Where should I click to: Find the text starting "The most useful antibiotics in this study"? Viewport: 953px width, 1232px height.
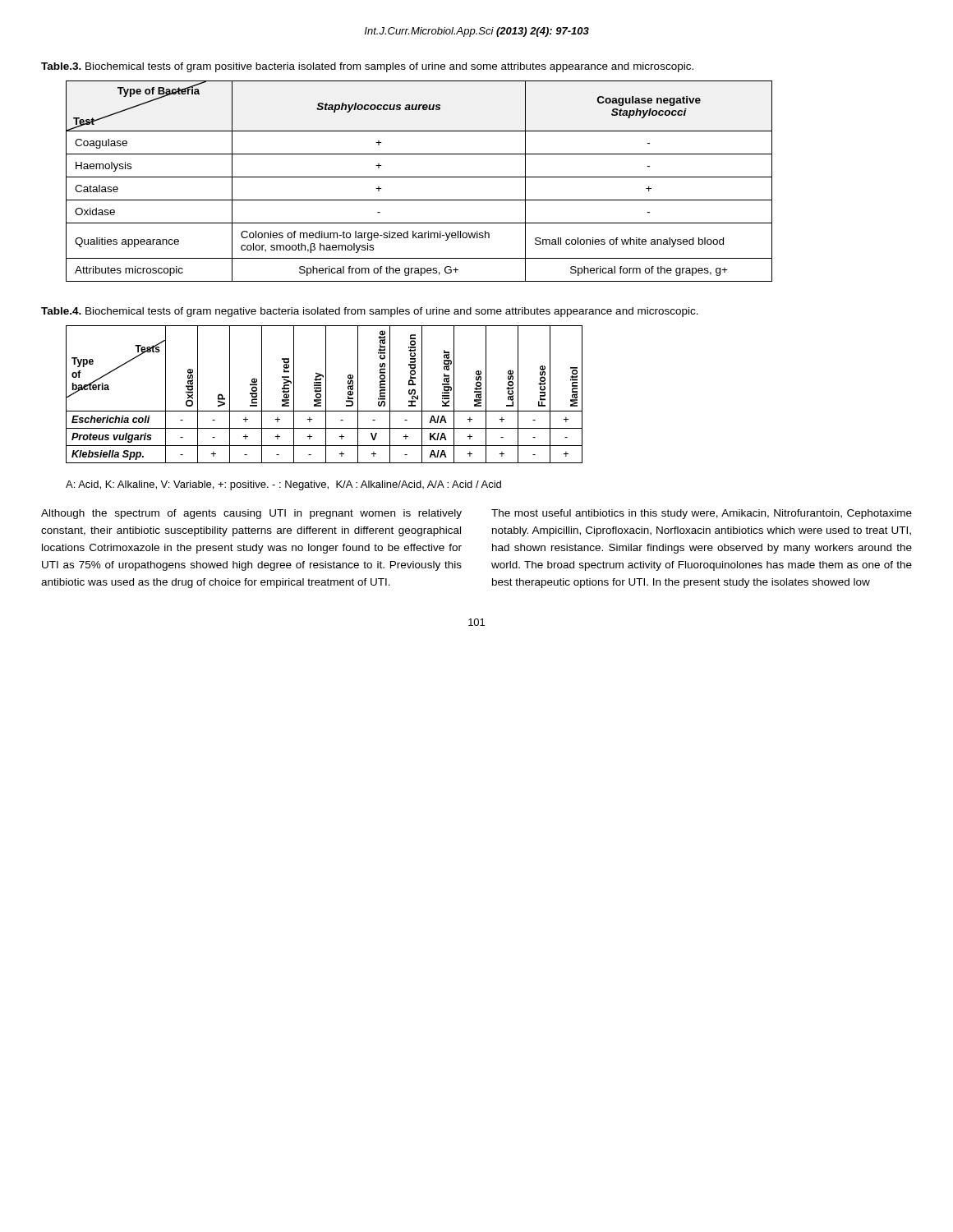click(x=702, y=548)
